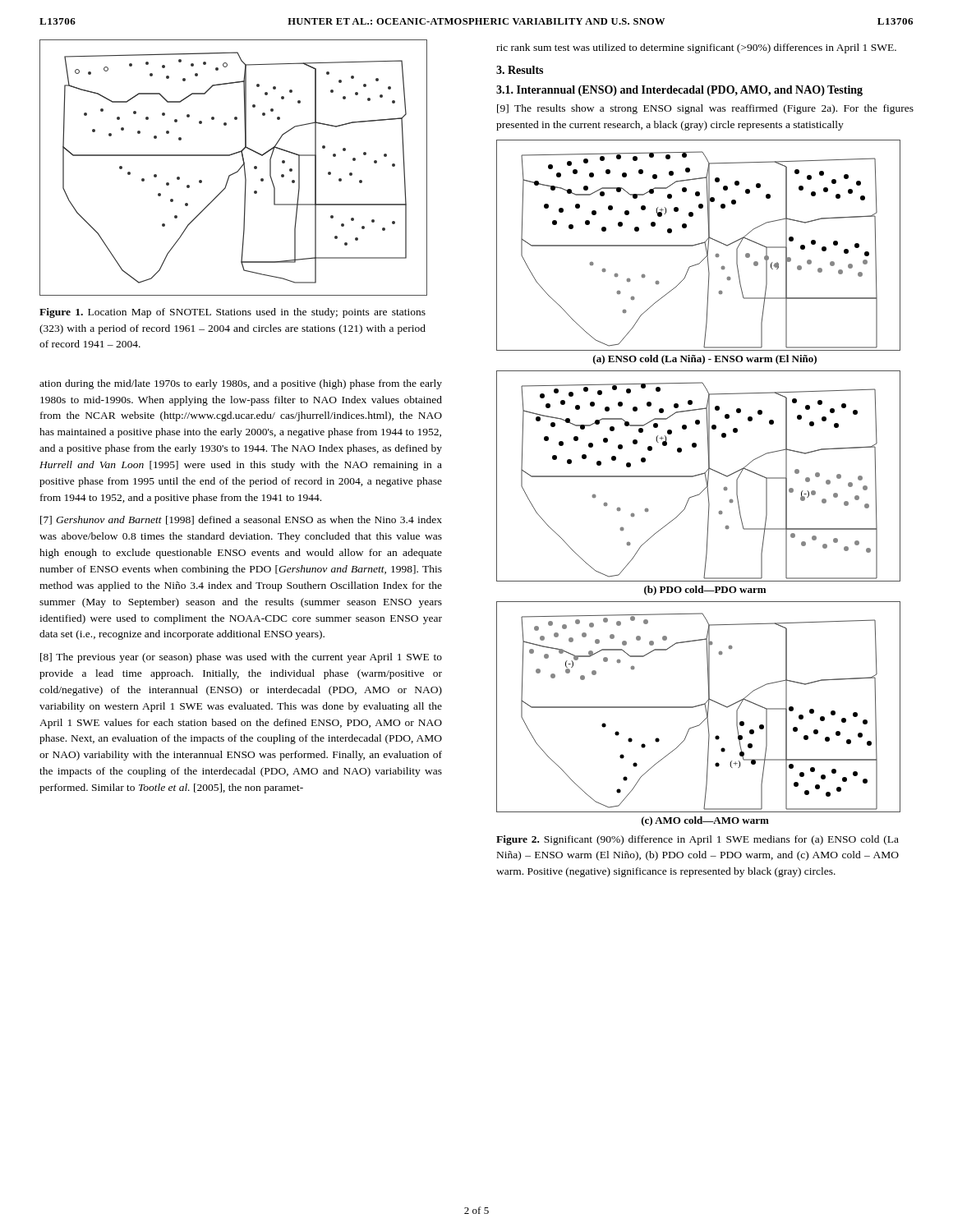Find the text block starting "[8] The previous year (or season) phase"
Image resolution: width=953 pixels, height=1232 pixels.
tap(241, 722)
